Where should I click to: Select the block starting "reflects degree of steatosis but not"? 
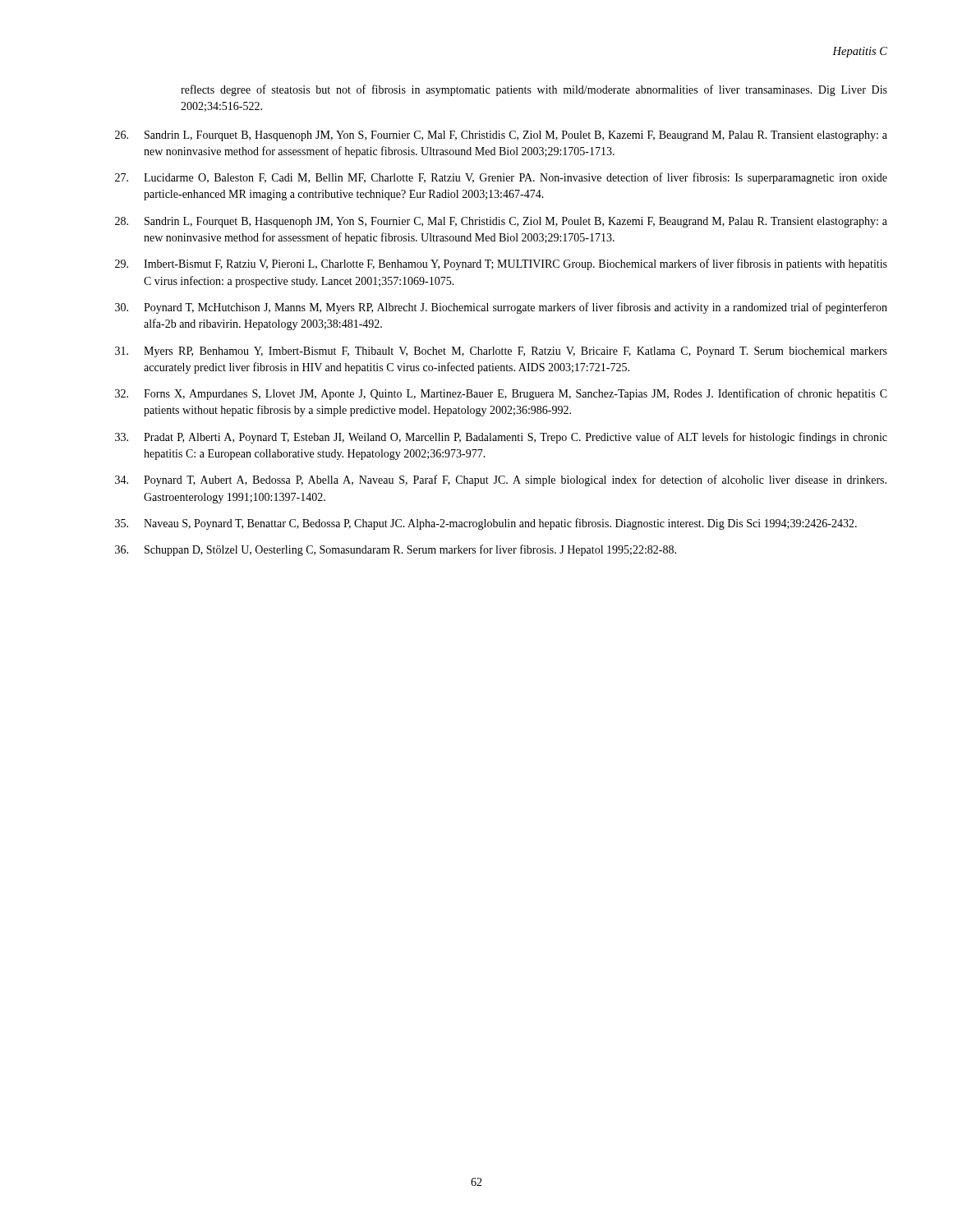pos(534,98)
